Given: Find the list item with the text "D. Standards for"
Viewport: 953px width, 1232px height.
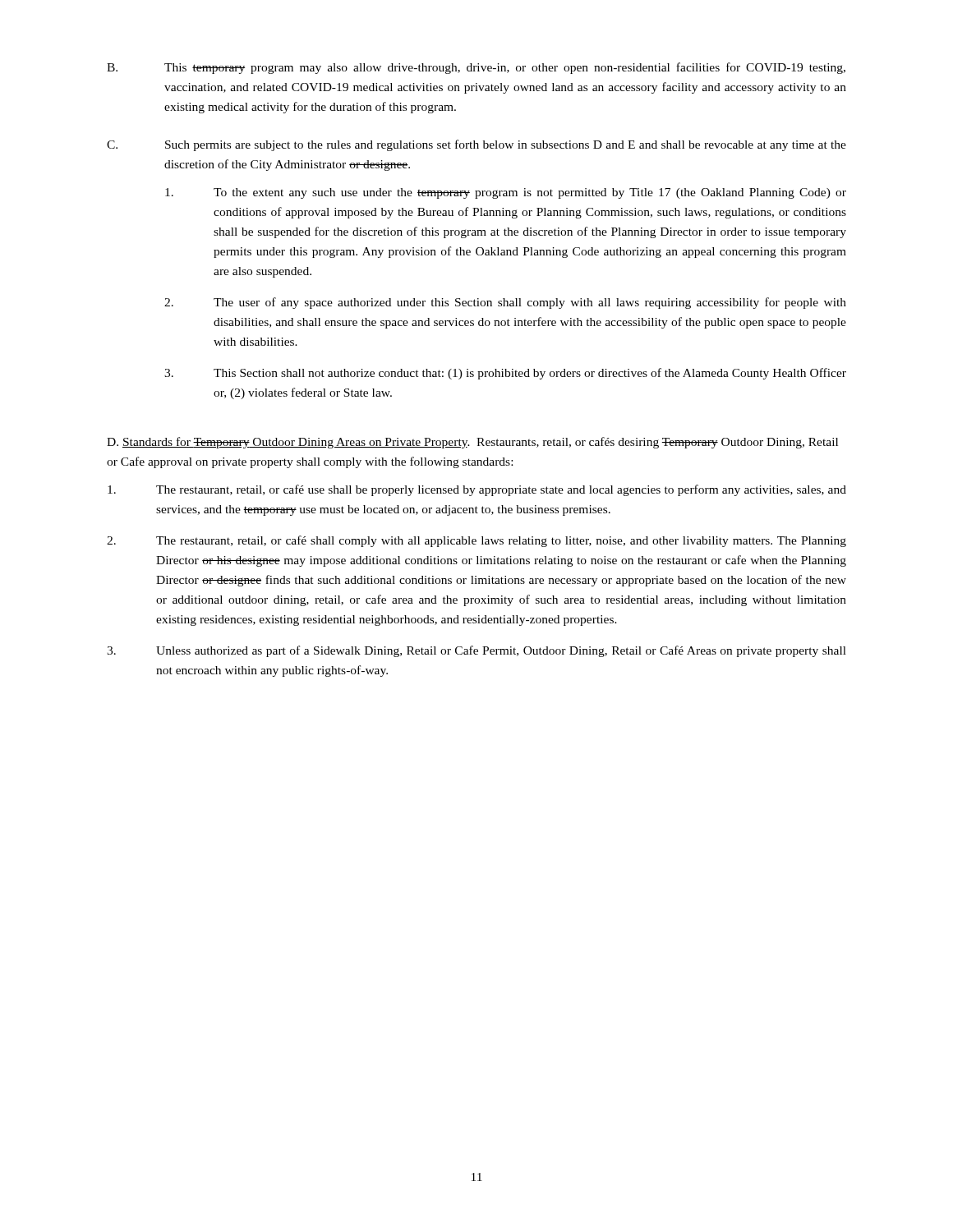Looking at the screenshot, I should [476, 558].
